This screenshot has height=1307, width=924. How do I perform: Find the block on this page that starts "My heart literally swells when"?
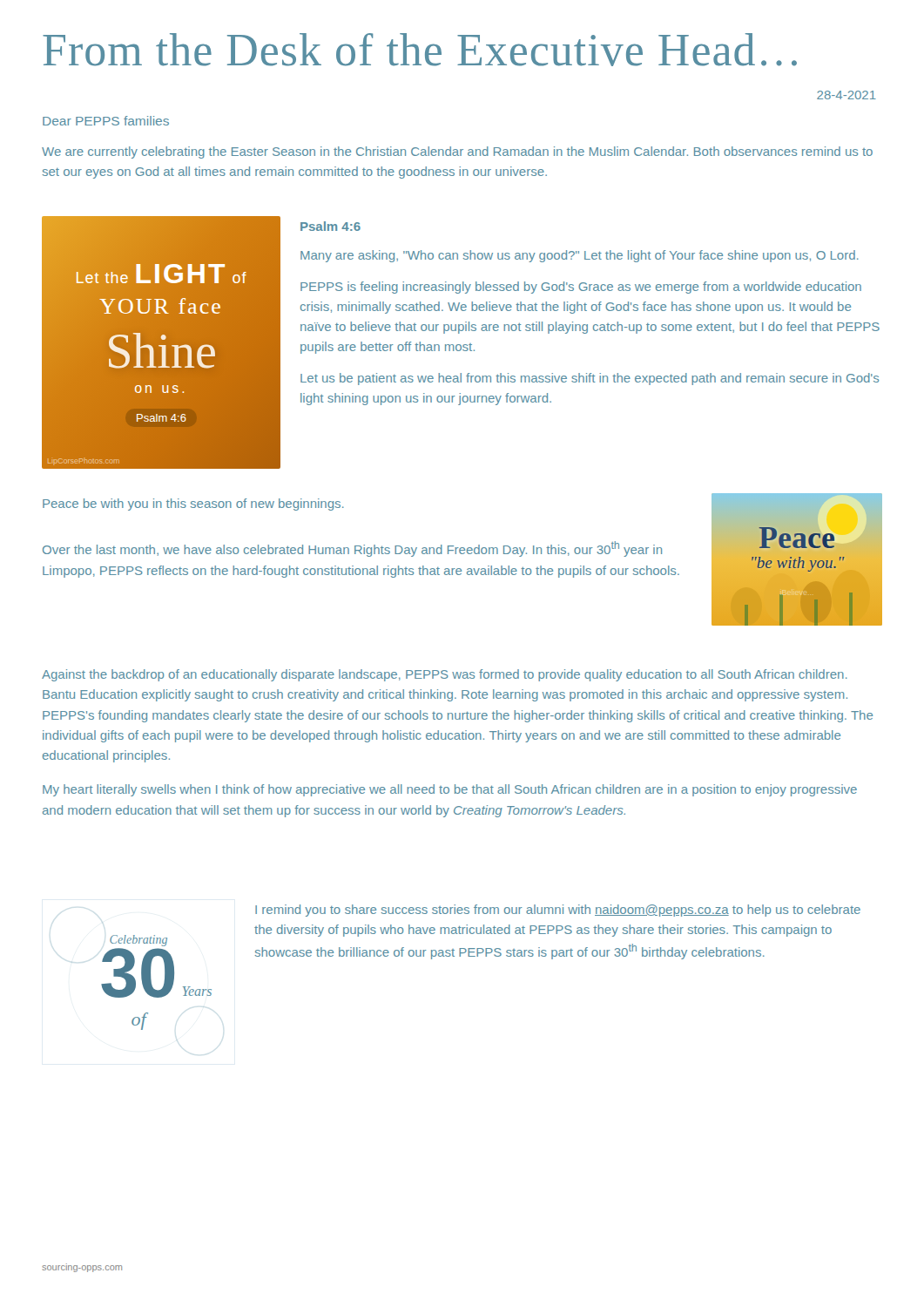(x=450, y=799)
